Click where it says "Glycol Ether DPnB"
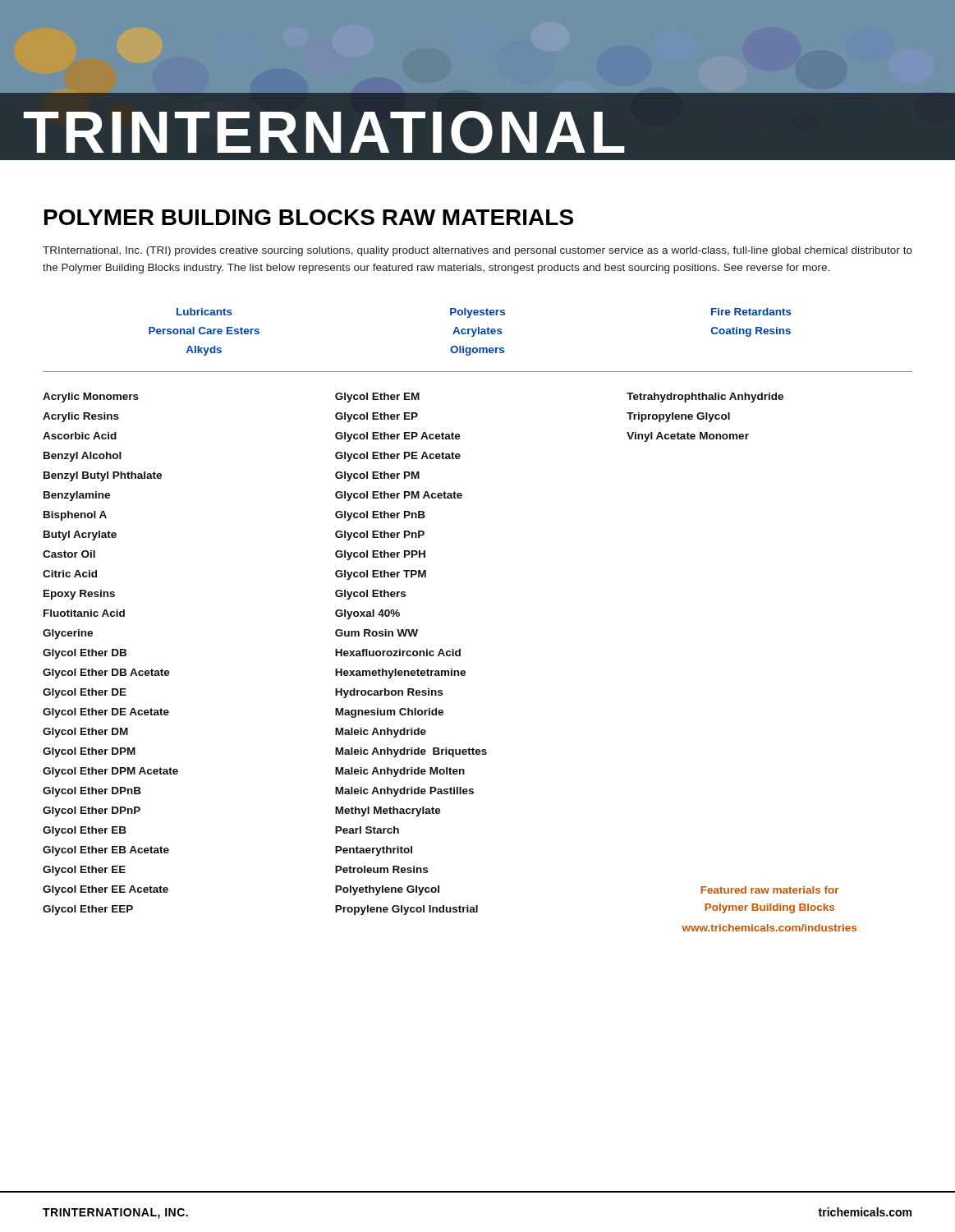Image resolution: width=955 pixels, height=1232 pixels. (x=92, y=790)
